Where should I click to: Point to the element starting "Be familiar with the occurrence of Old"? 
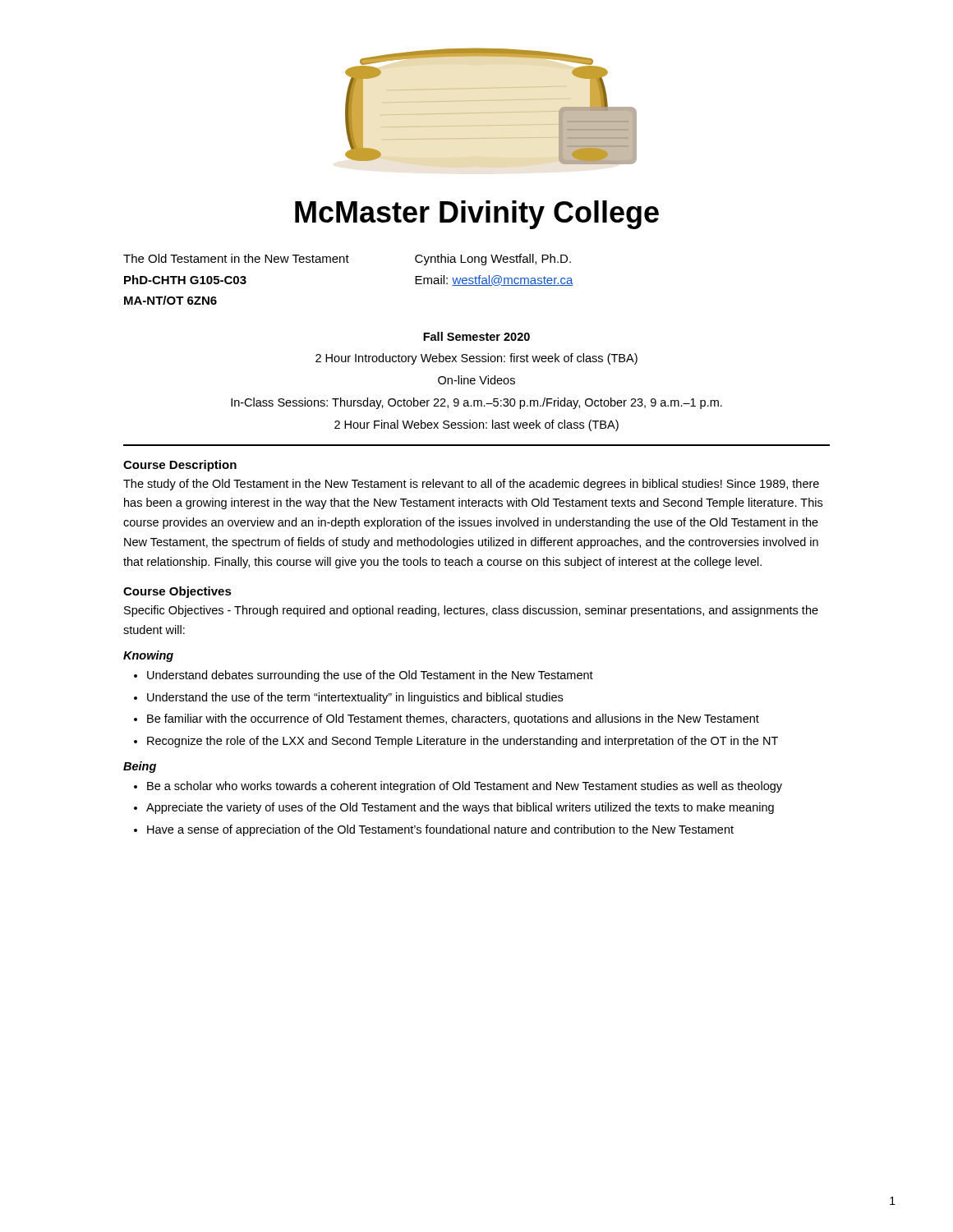[x=453, y=719]
